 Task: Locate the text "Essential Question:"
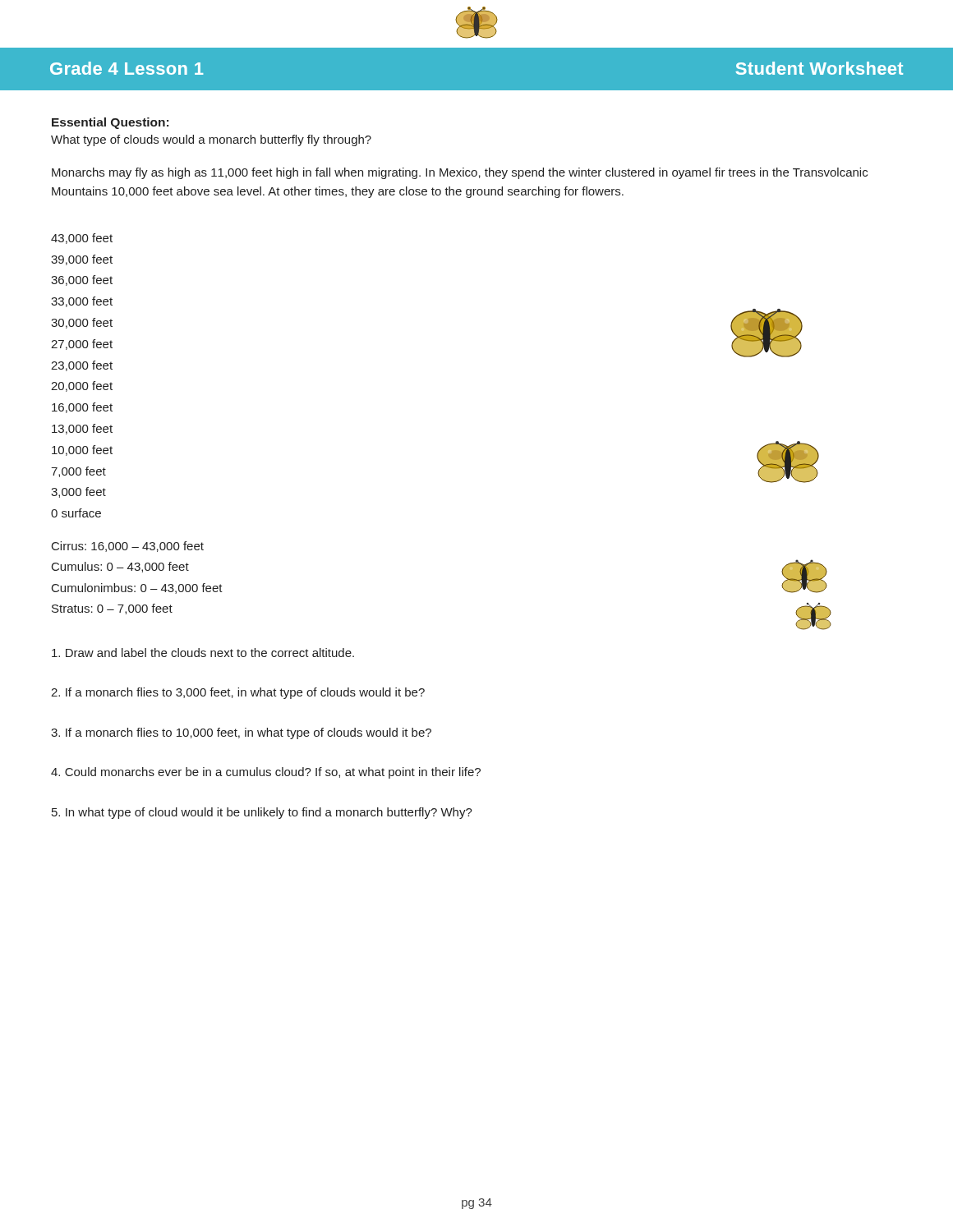pos(110,122)
